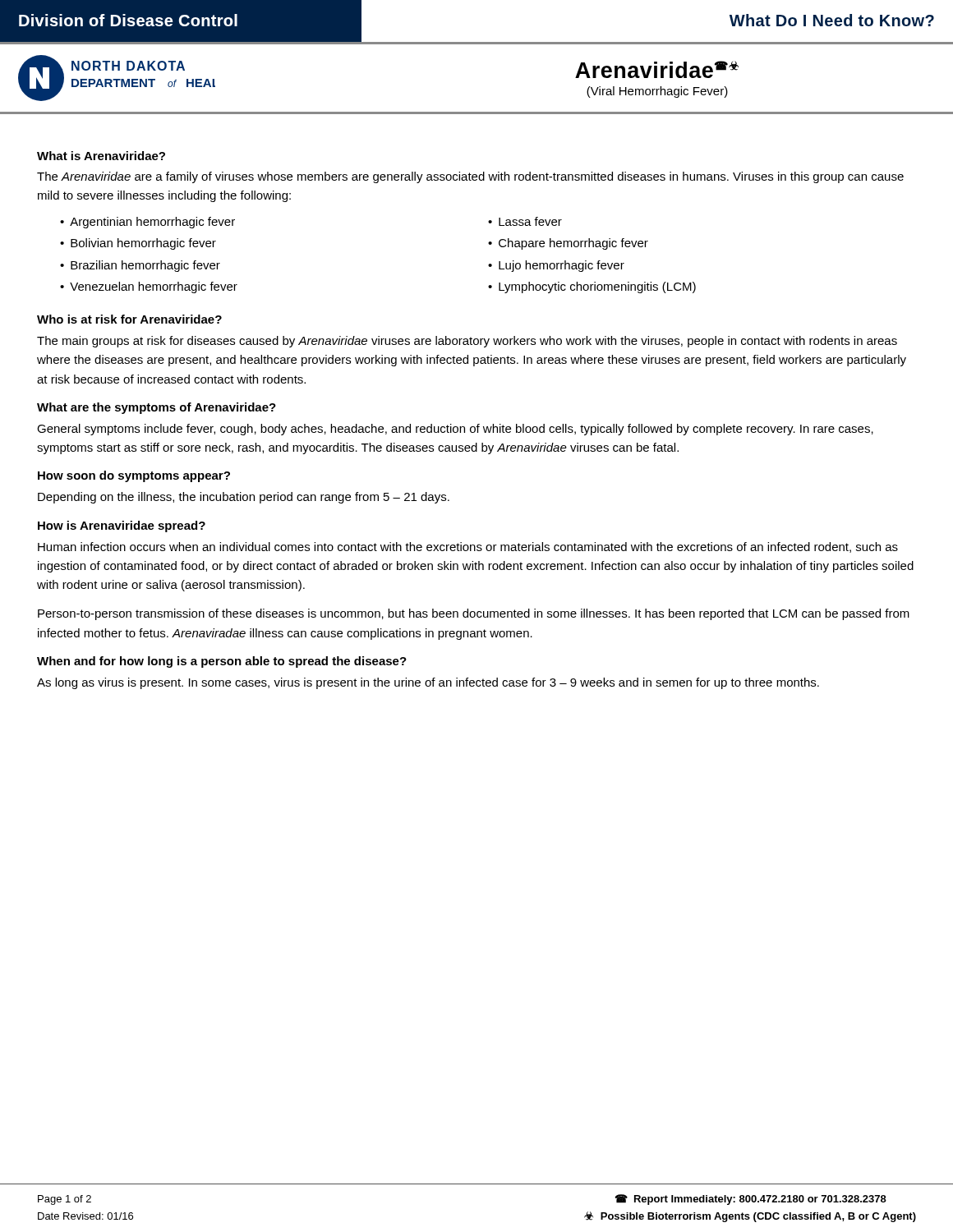Point to the text starting "• Brazilian hemorrhagic fever"
Image resolution: width=953 pixels, height=1232 pixels.
[140, 265]
